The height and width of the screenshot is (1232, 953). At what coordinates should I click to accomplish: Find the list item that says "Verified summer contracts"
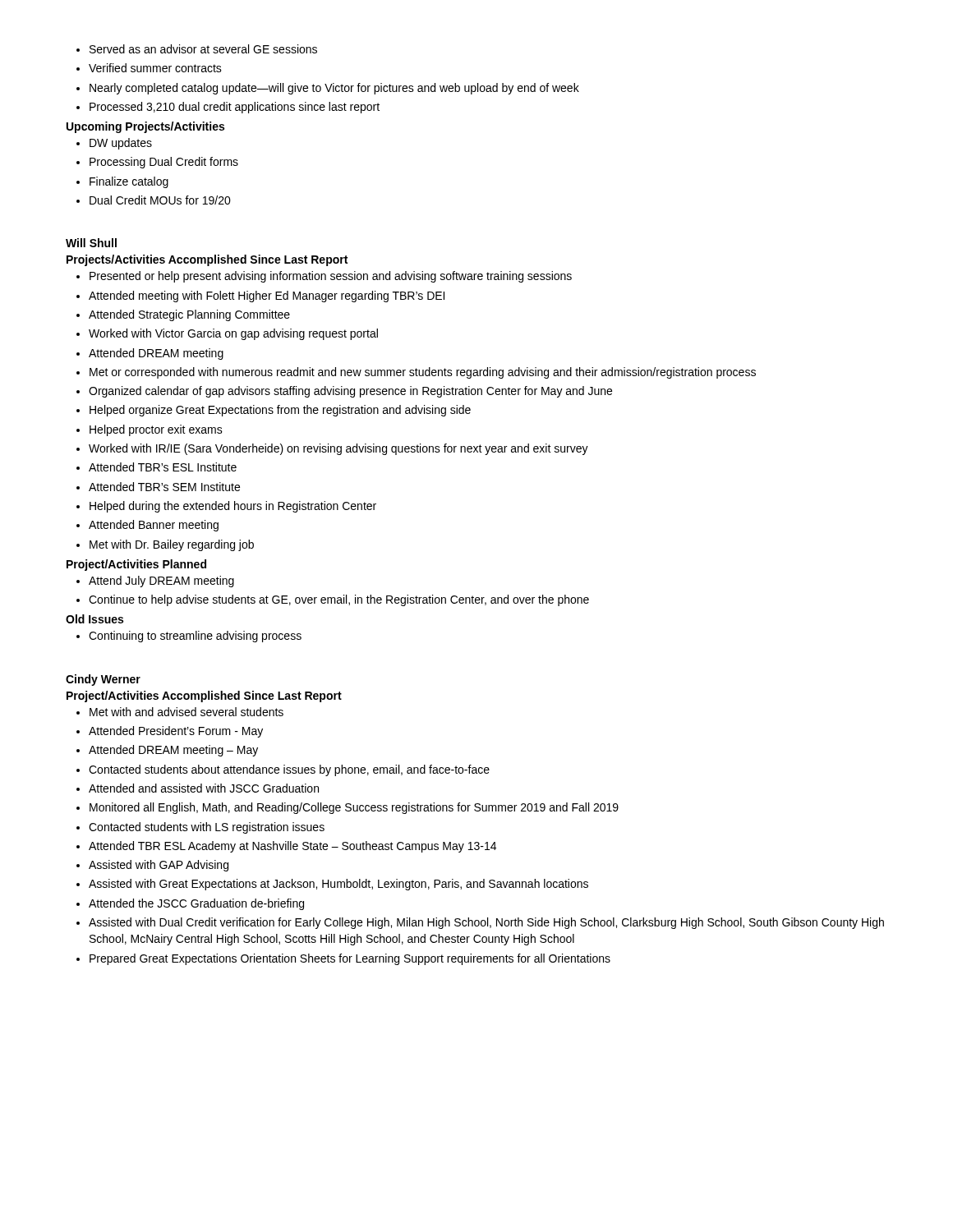click(x=155, y=68)
